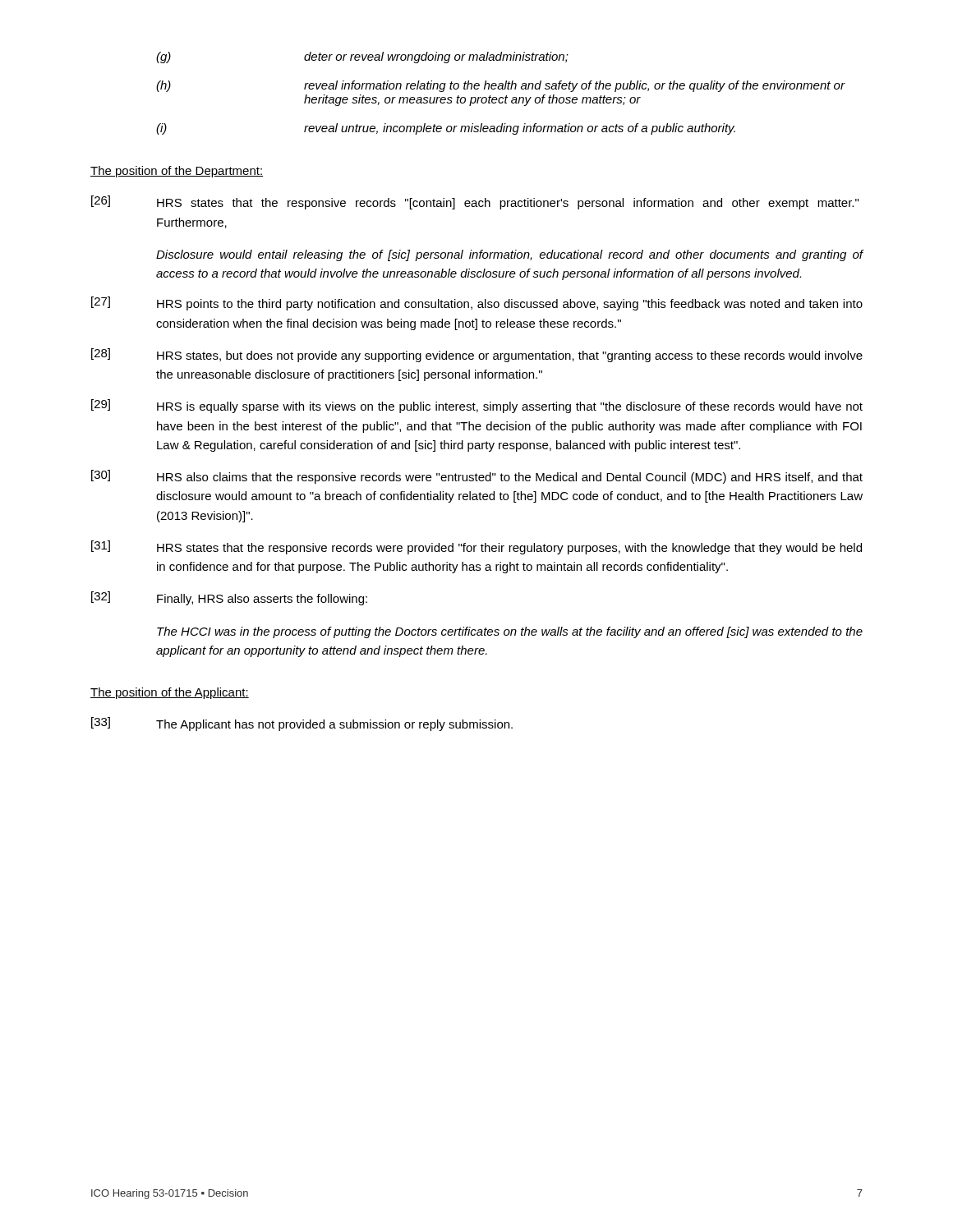Viewport: 953px width, 1232px height.
Task: Click on the text block that says "[28] HRS states, but does not provide any"
Action: (476, 365)
